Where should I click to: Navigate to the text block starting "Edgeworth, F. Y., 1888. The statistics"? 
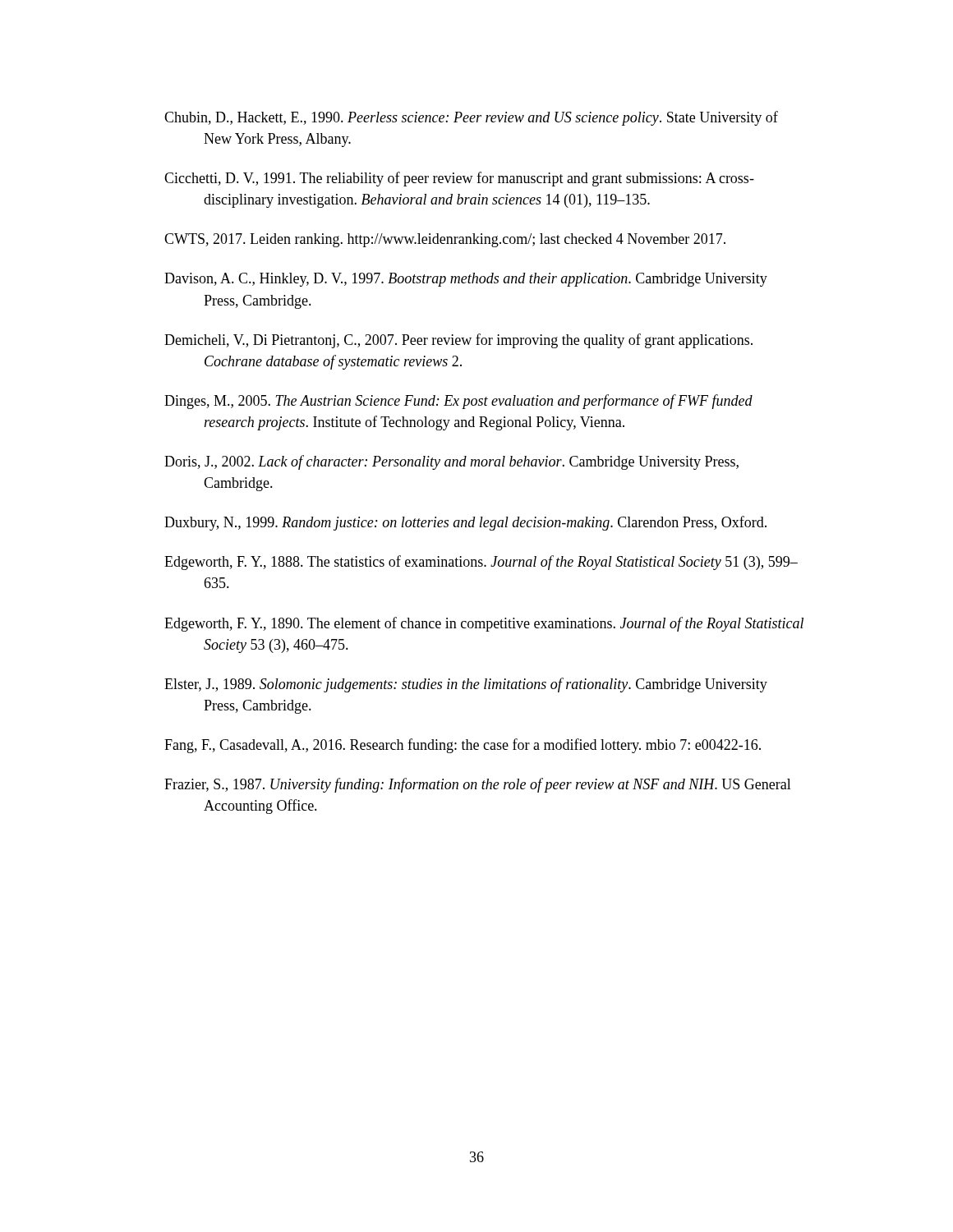[481, 573]
